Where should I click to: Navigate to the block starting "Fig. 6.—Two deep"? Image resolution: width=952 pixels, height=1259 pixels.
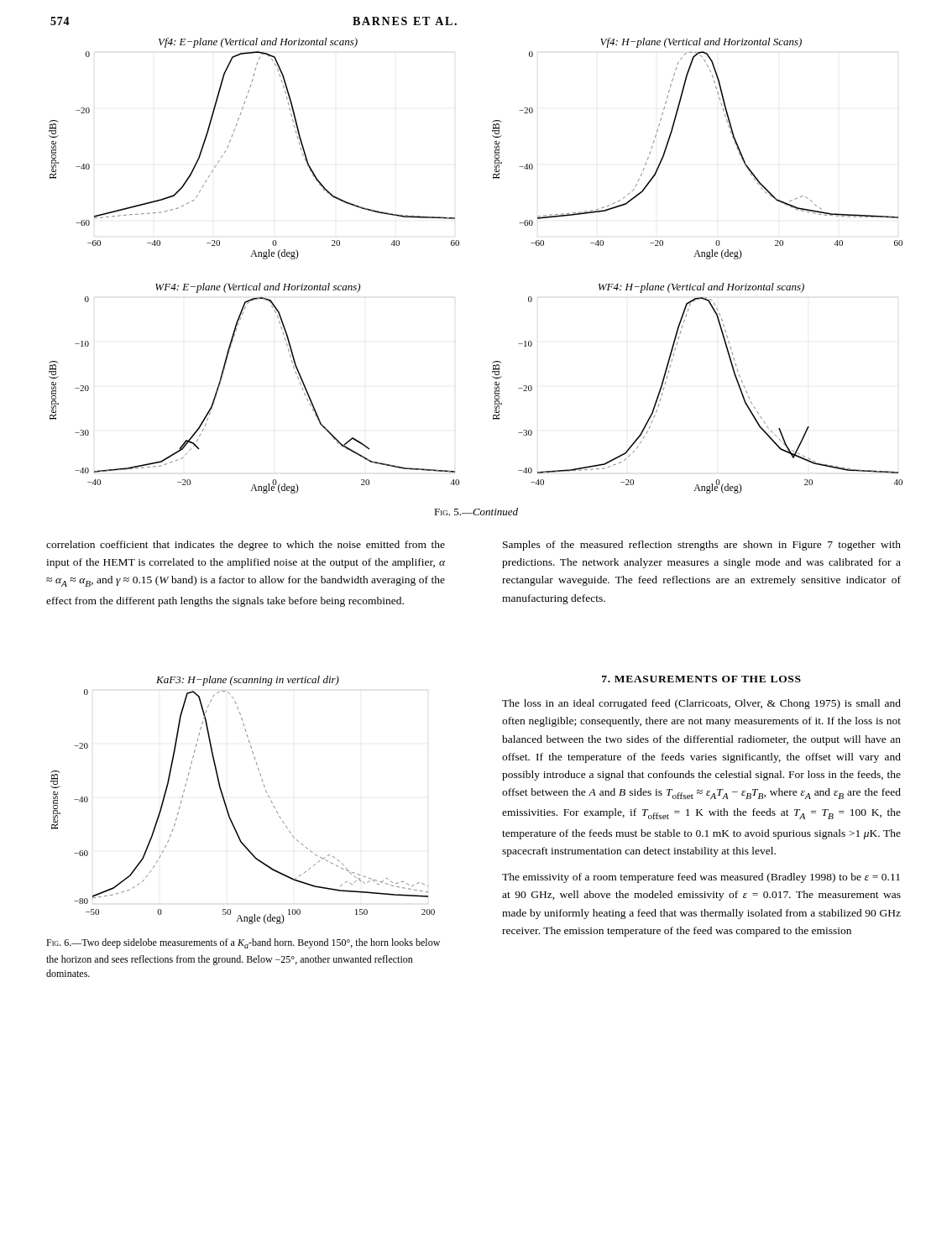243,958
